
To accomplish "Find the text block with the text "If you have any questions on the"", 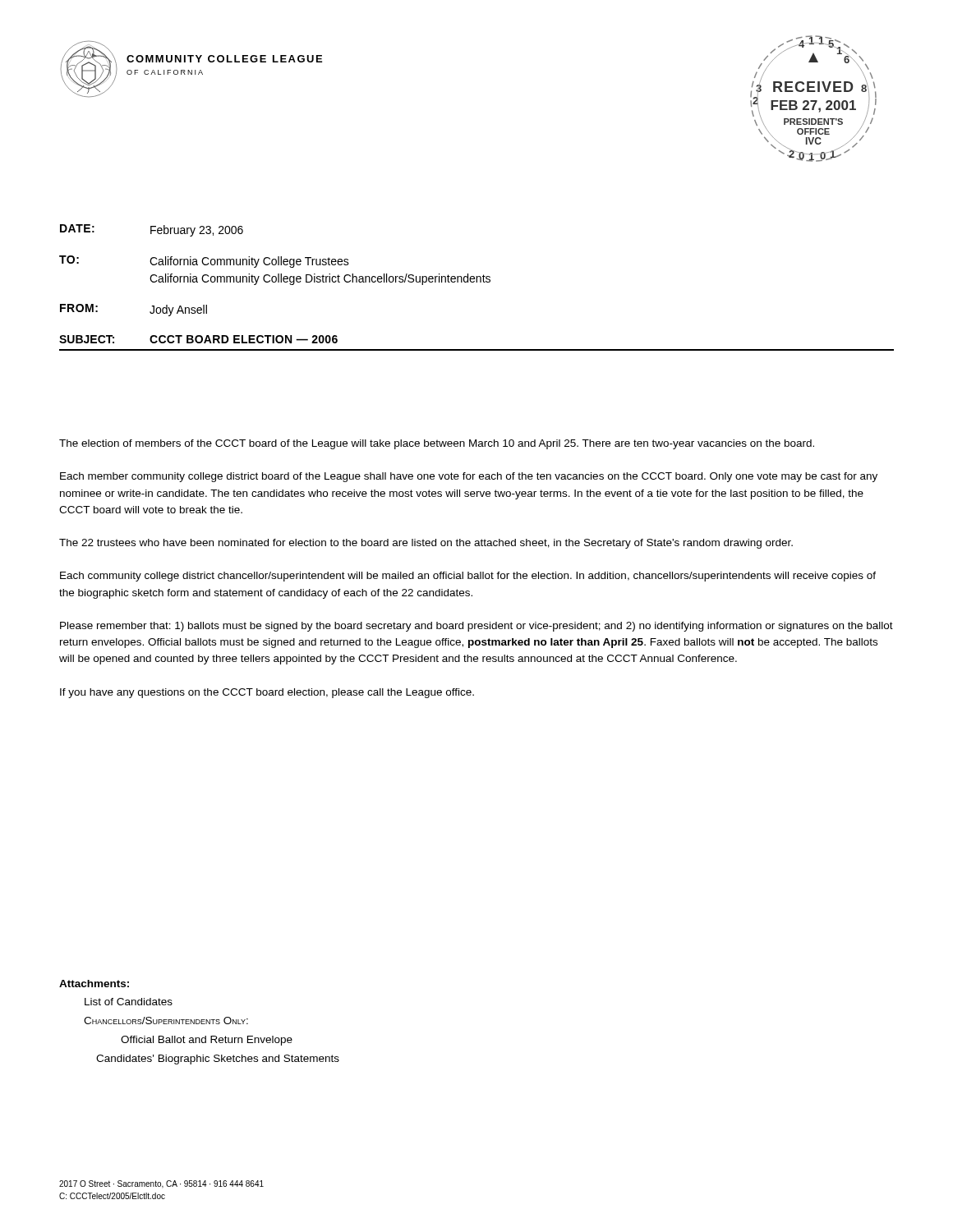I will [x=267, y=692].
